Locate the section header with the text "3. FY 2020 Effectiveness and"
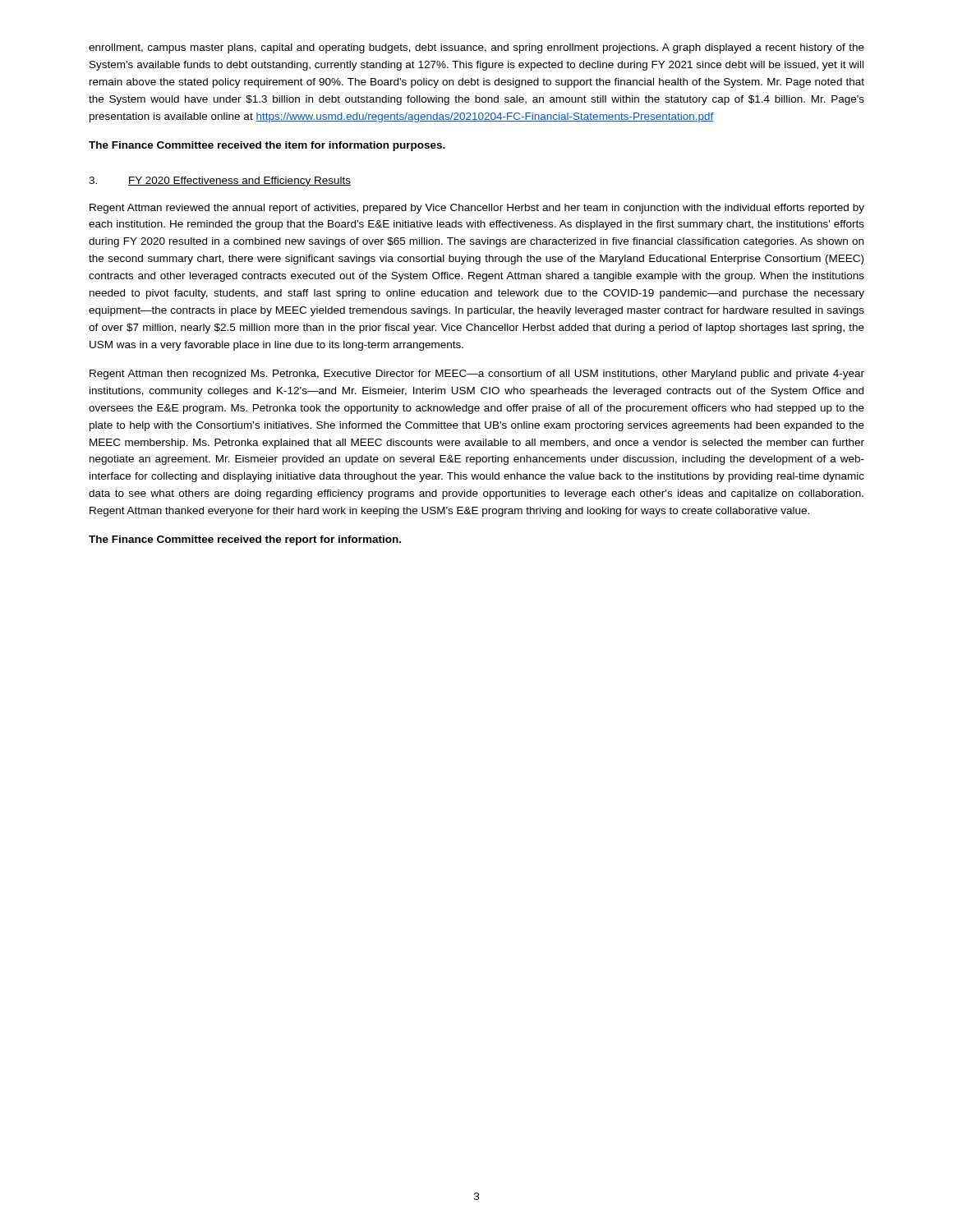 tap(220, 180)
